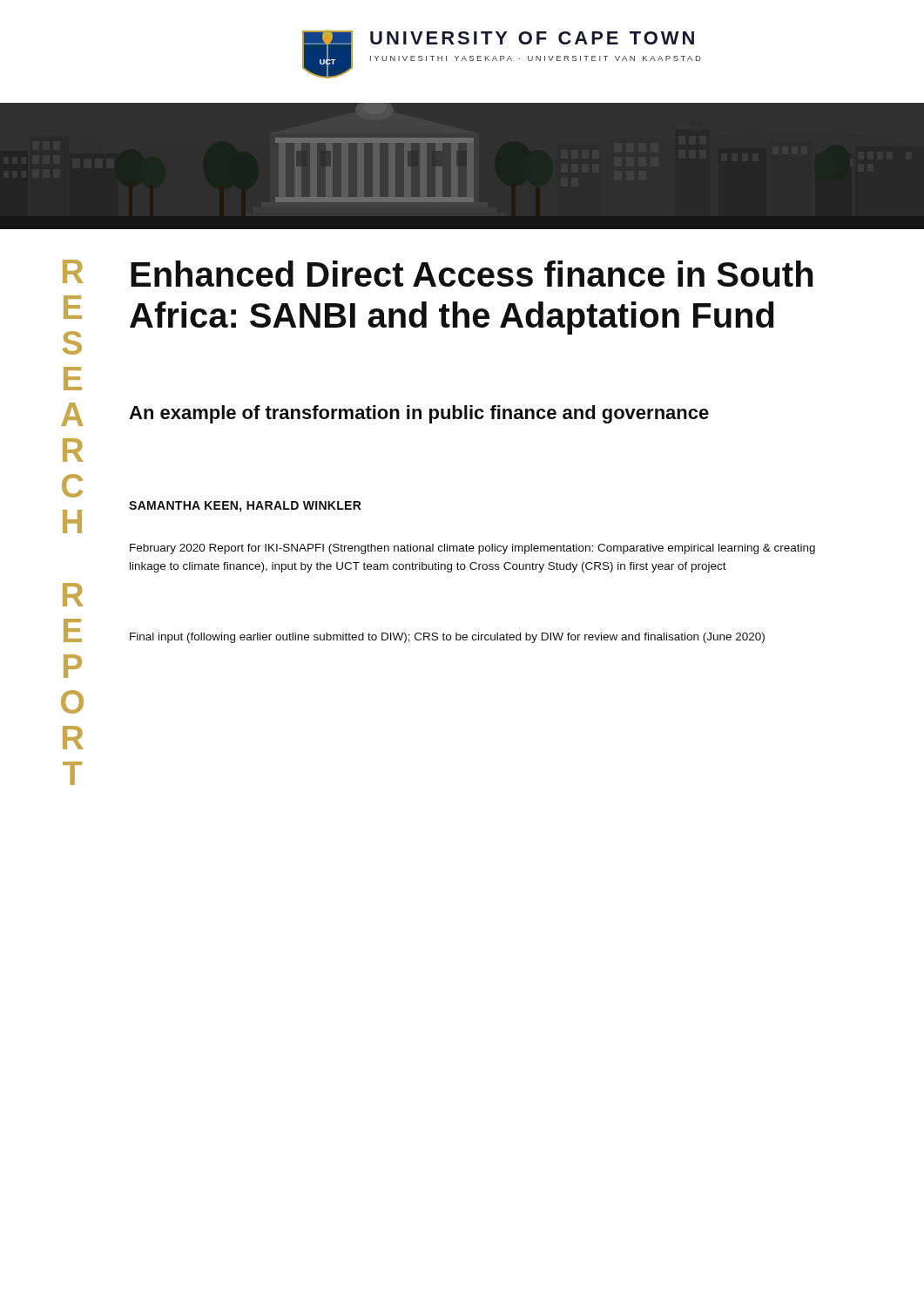Viewport: 924px width, 1307px height.
Task: Select a section header
Action: [477, 413]
